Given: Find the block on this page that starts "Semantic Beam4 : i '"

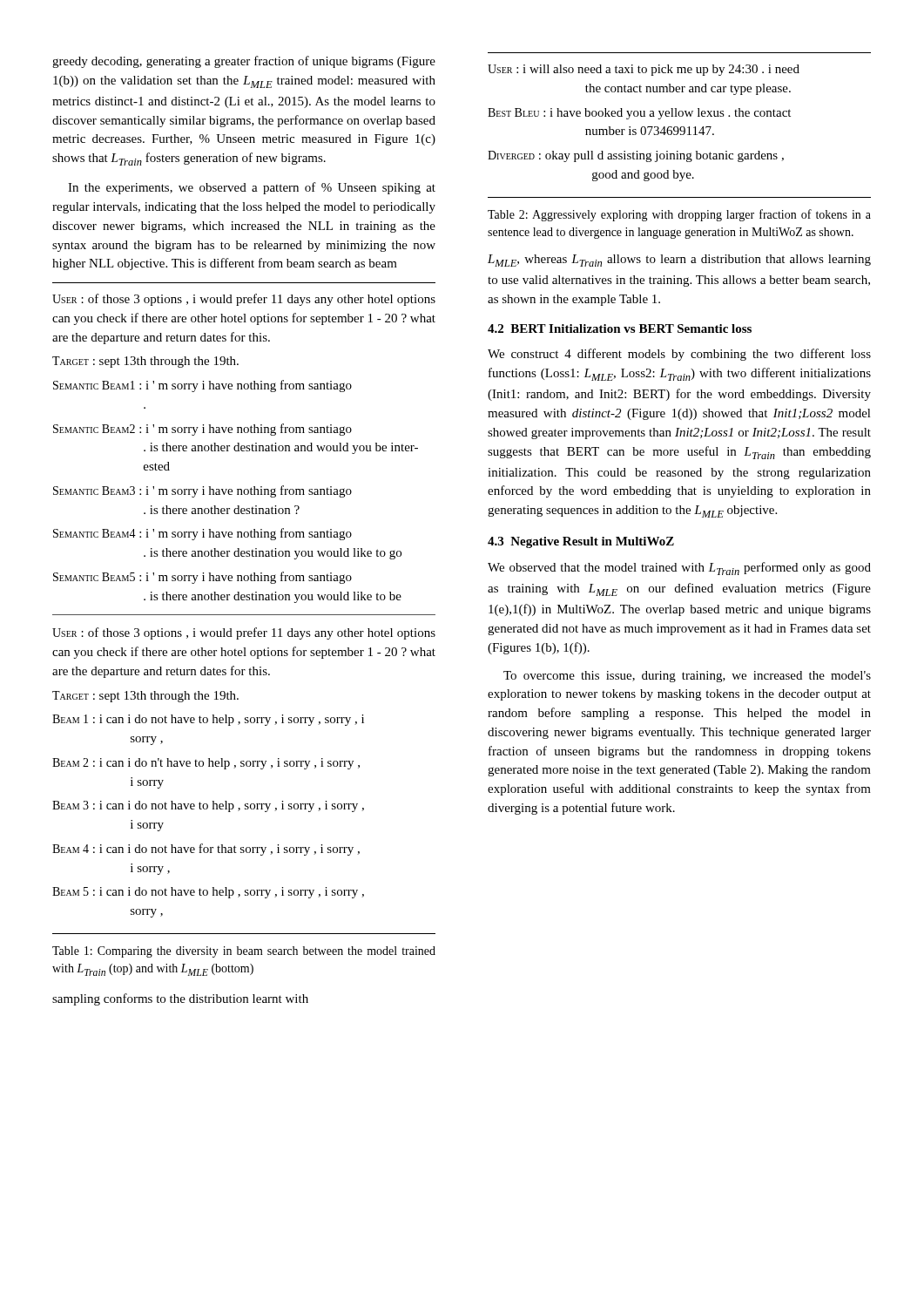Looking at the screenshot, I should (227, 543).
